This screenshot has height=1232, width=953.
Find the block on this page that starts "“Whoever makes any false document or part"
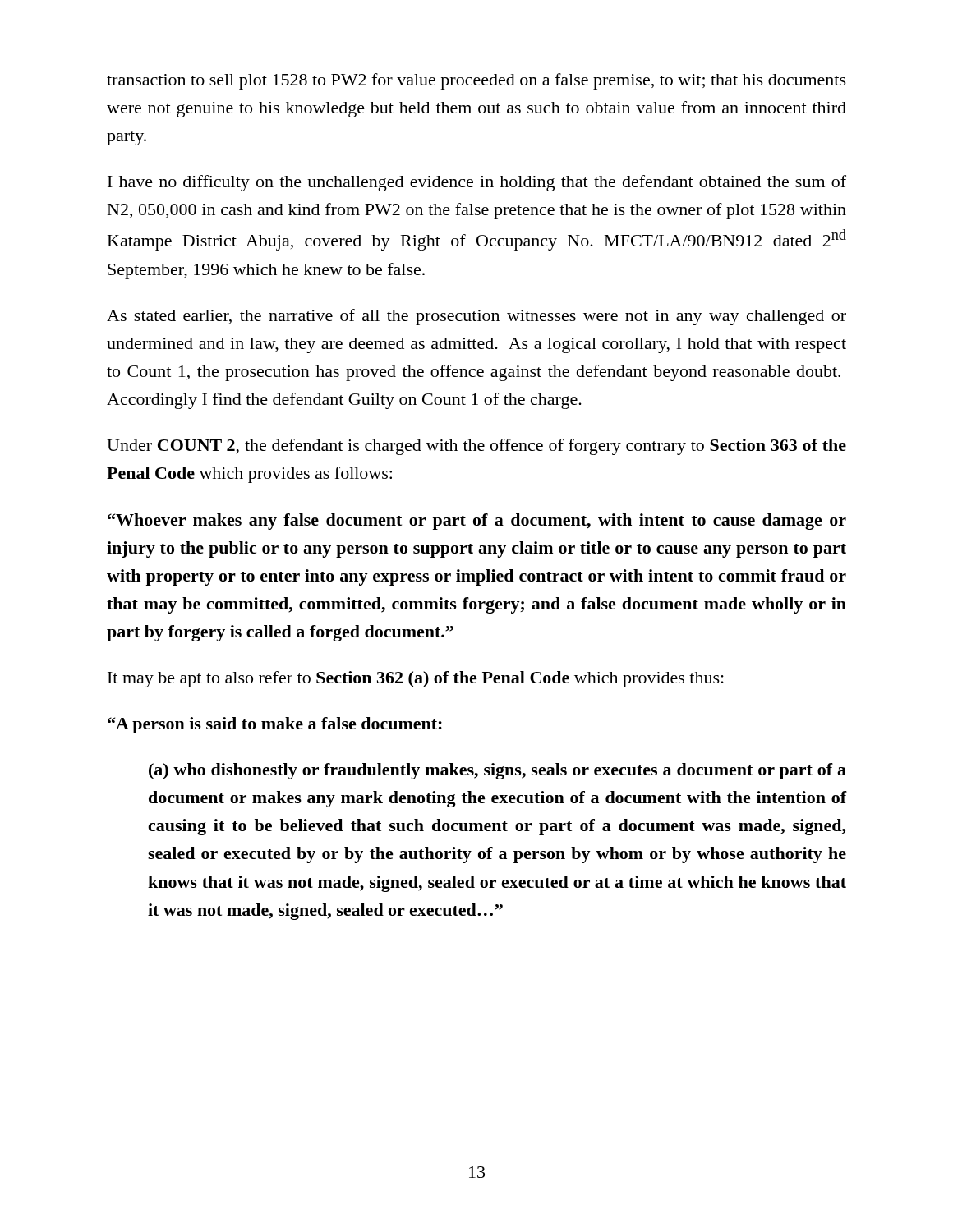click(x=476, y=575)
